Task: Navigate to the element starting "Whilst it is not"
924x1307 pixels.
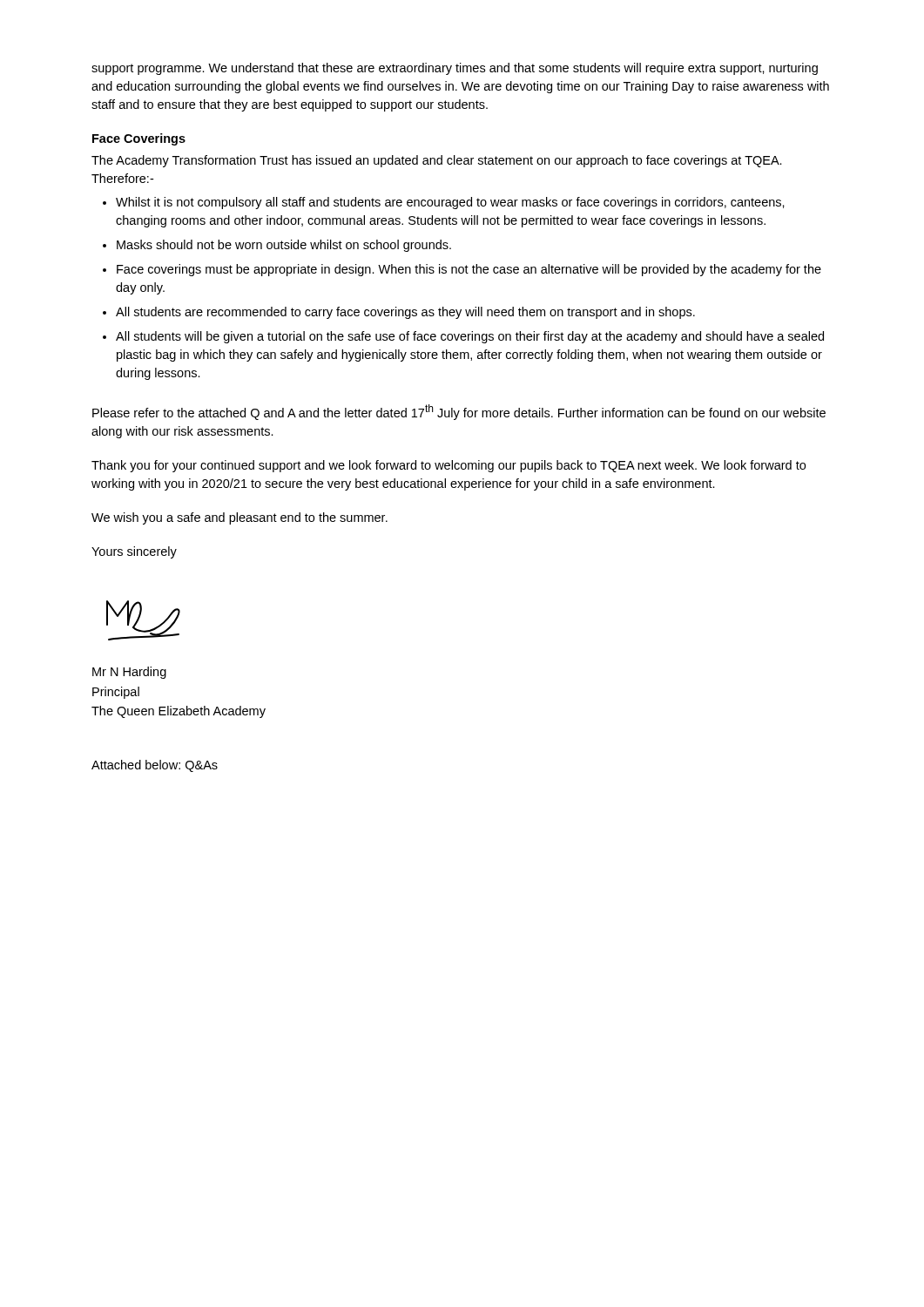Action: [444, 203]
